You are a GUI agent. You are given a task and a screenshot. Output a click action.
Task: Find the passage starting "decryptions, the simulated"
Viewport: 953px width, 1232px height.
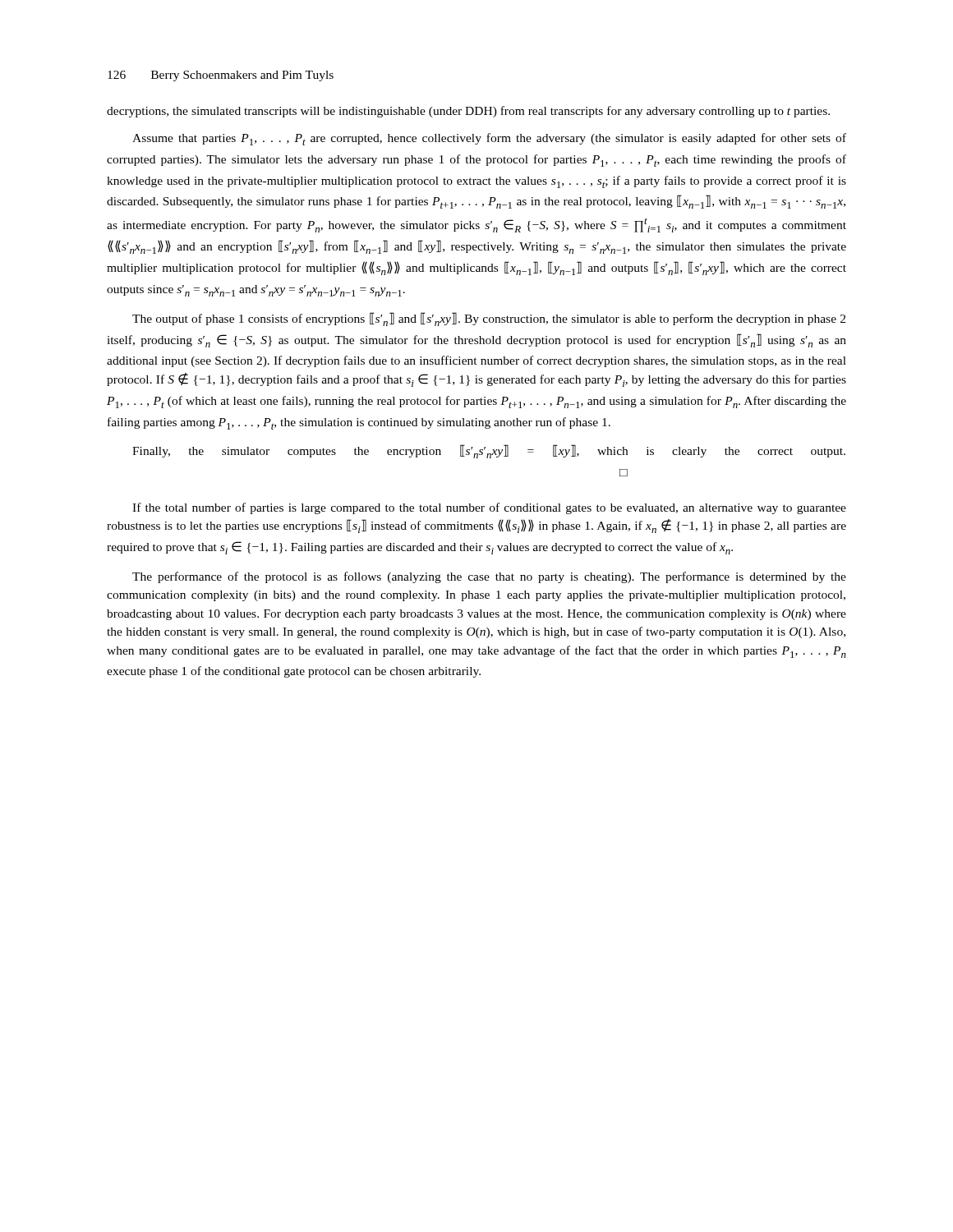(x=476, y=111)
